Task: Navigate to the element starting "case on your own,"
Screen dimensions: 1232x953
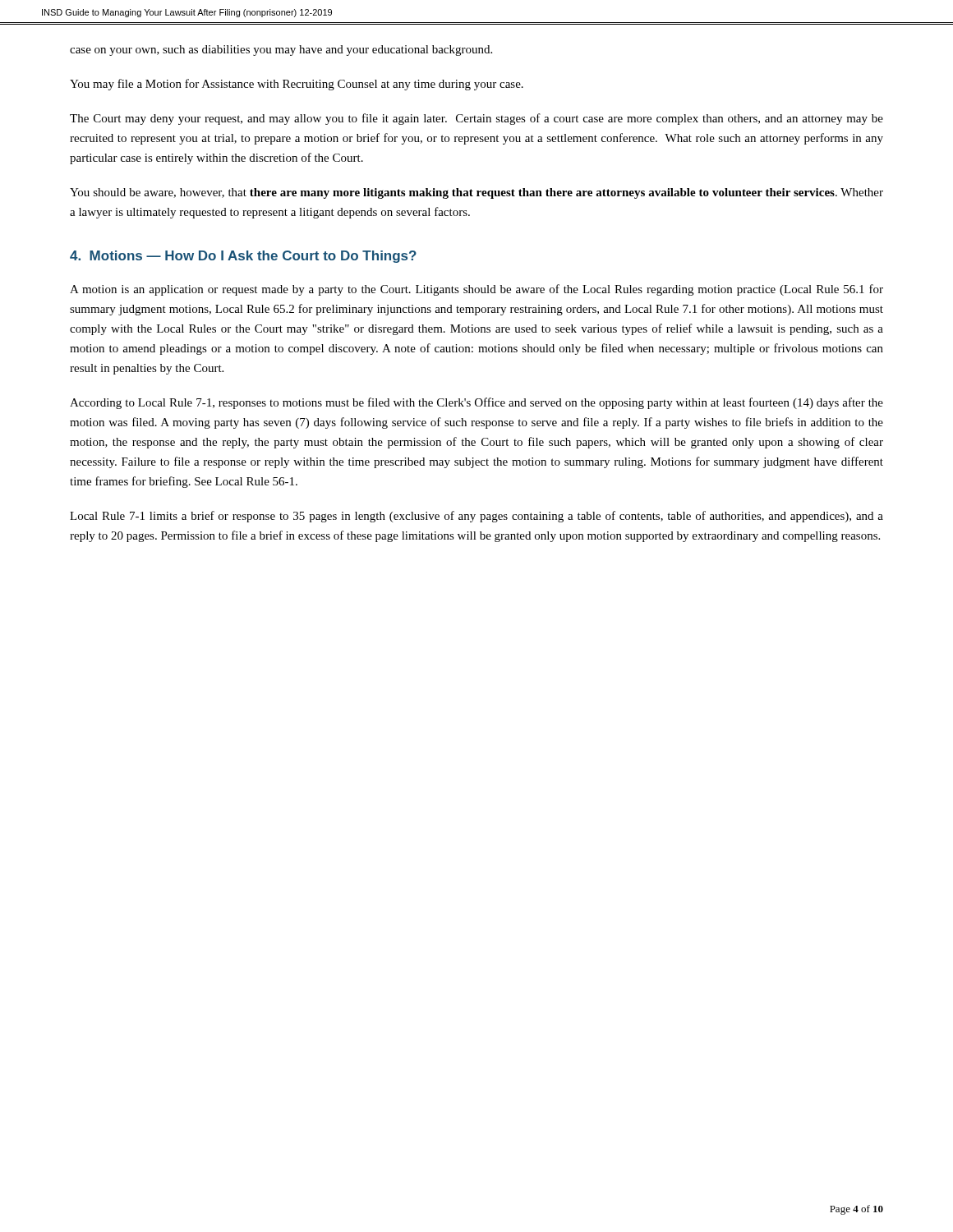Action: (x=282, y=49)
